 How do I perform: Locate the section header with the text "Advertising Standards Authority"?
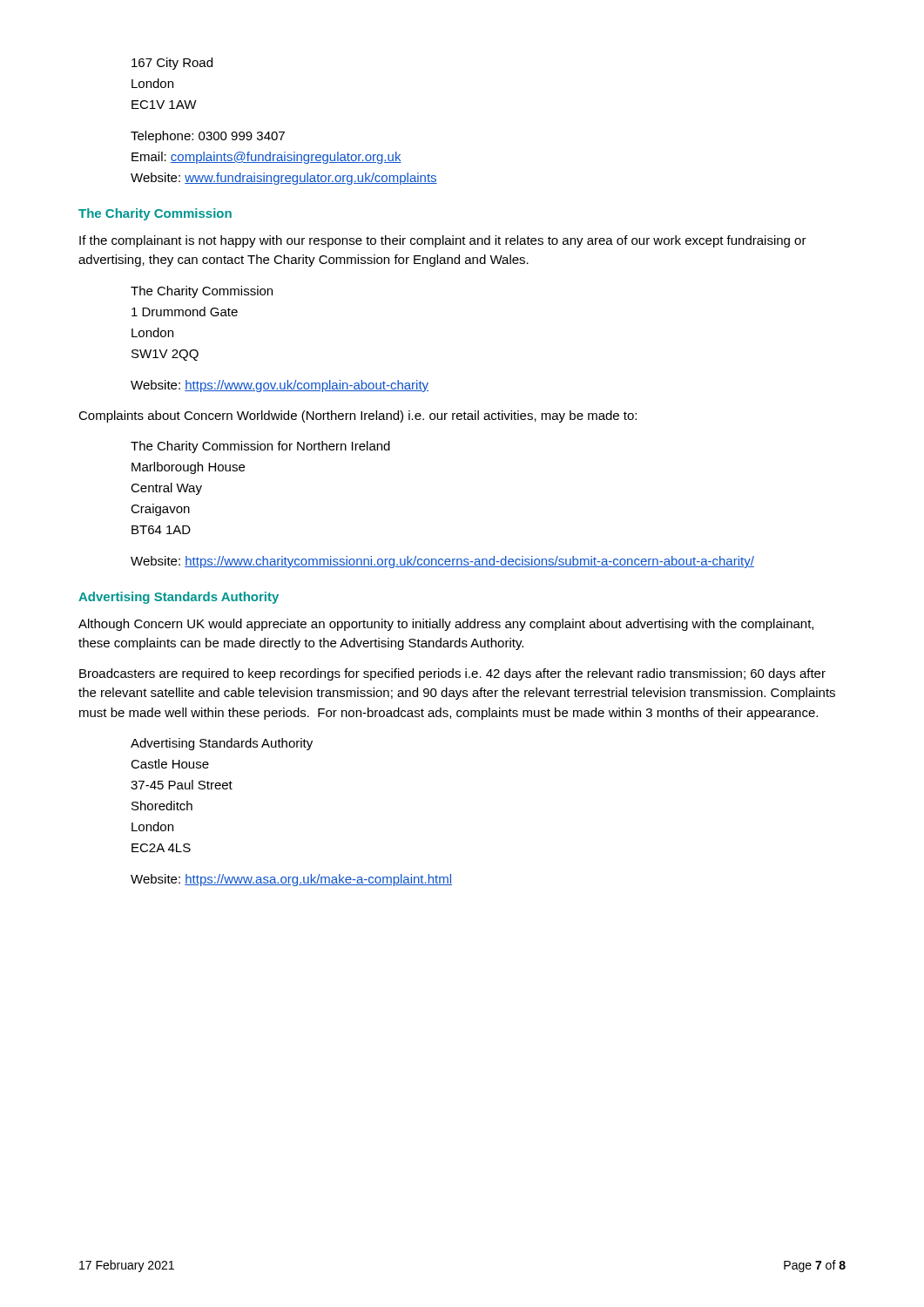click(179, 598)
